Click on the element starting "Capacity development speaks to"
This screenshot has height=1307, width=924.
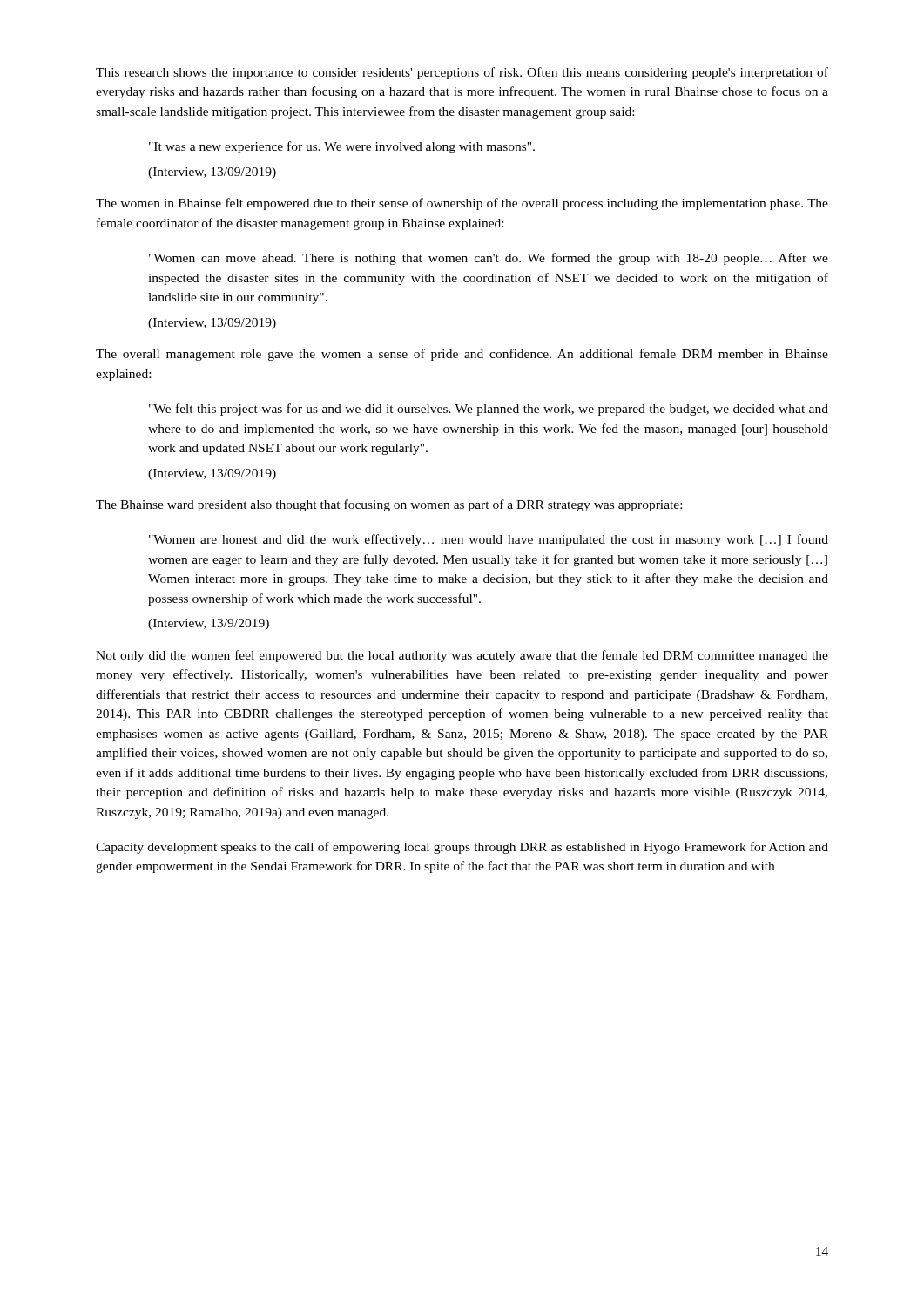pyautogui.click(x=462, y=856)
